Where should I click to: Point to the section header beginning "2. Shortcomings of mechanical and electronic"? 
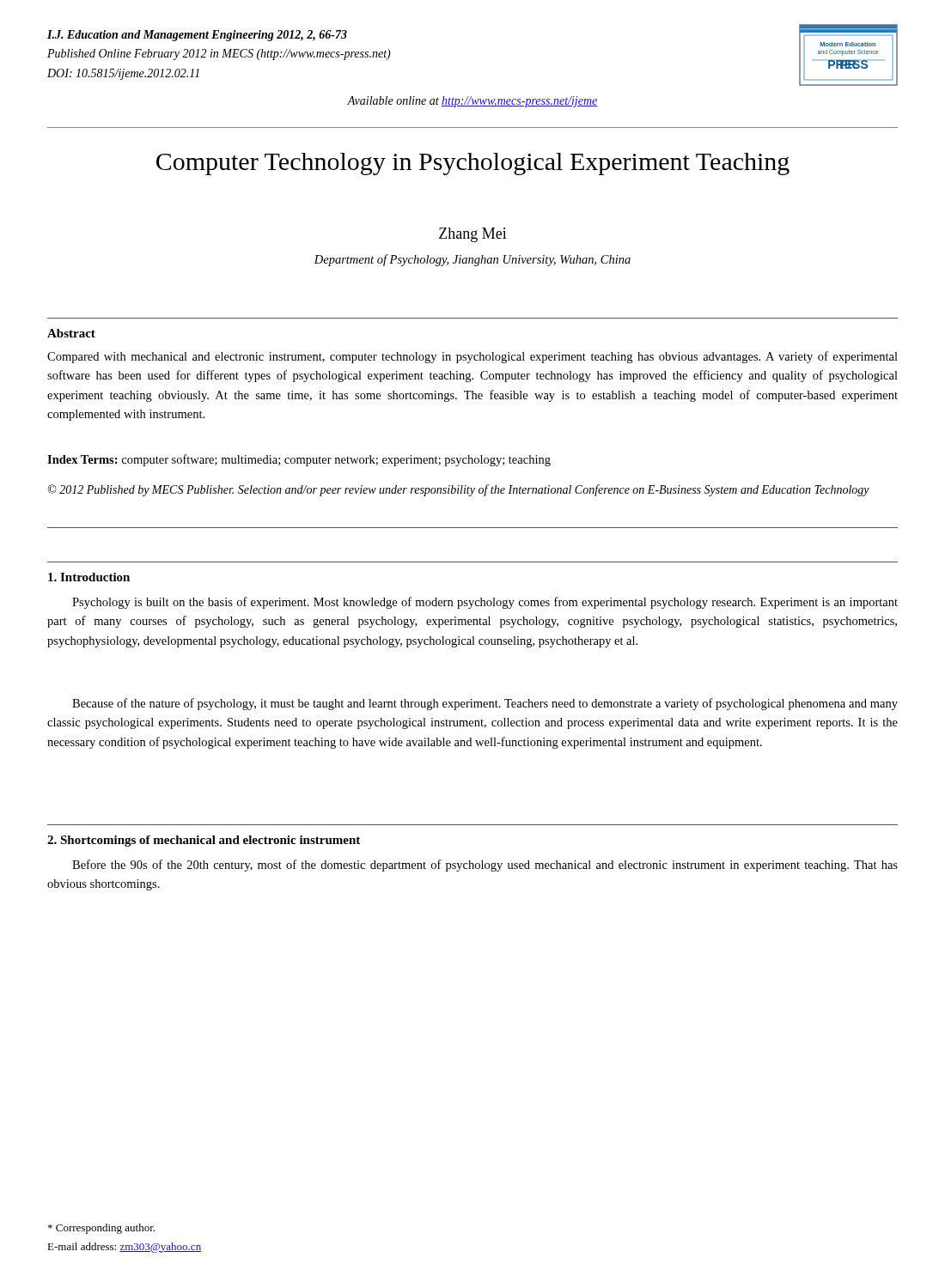click(x=204, y=841)
